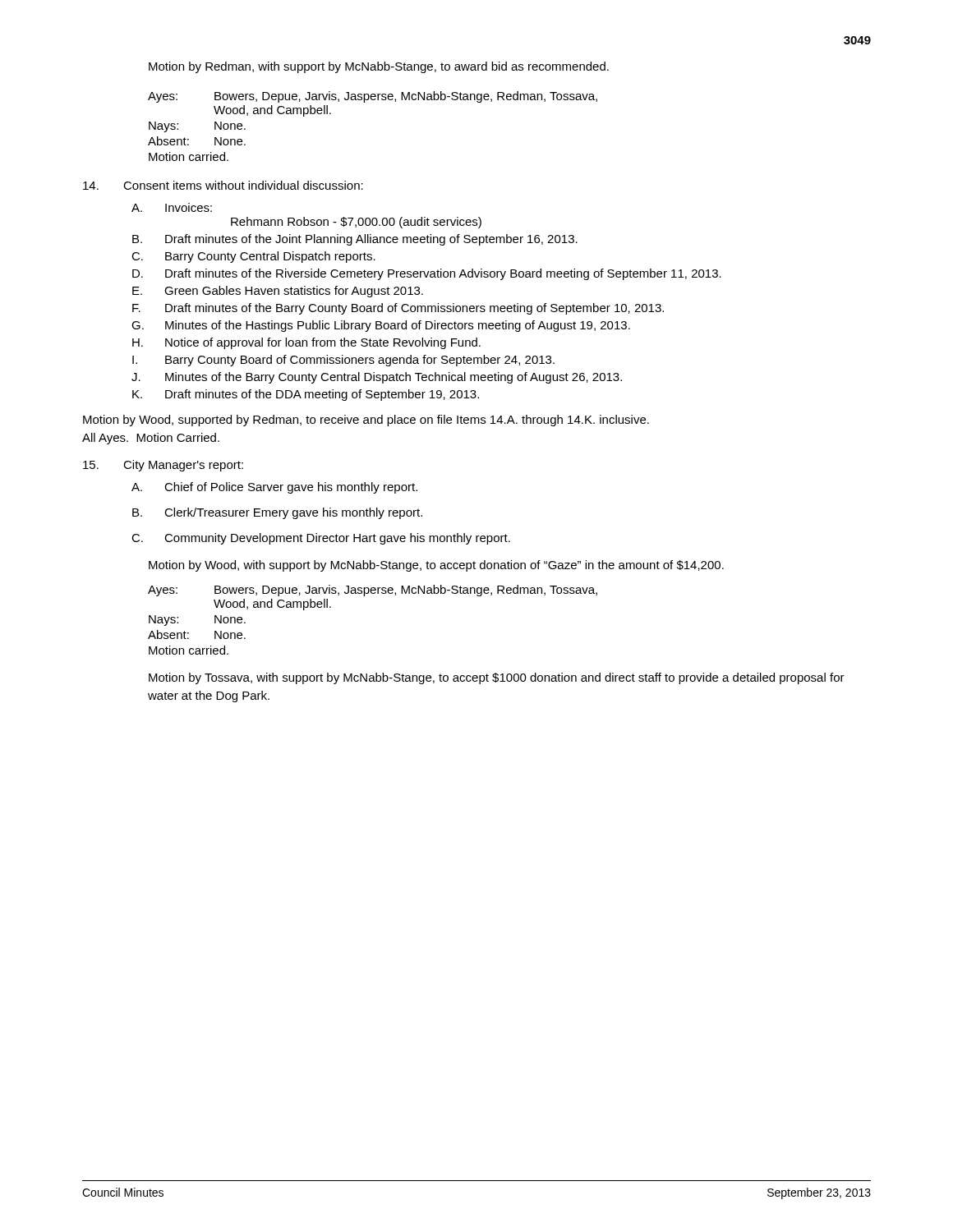
Task: Navigate to the region starting "E. Green Gables Haven statistics"
Action: tap(501, 290)
